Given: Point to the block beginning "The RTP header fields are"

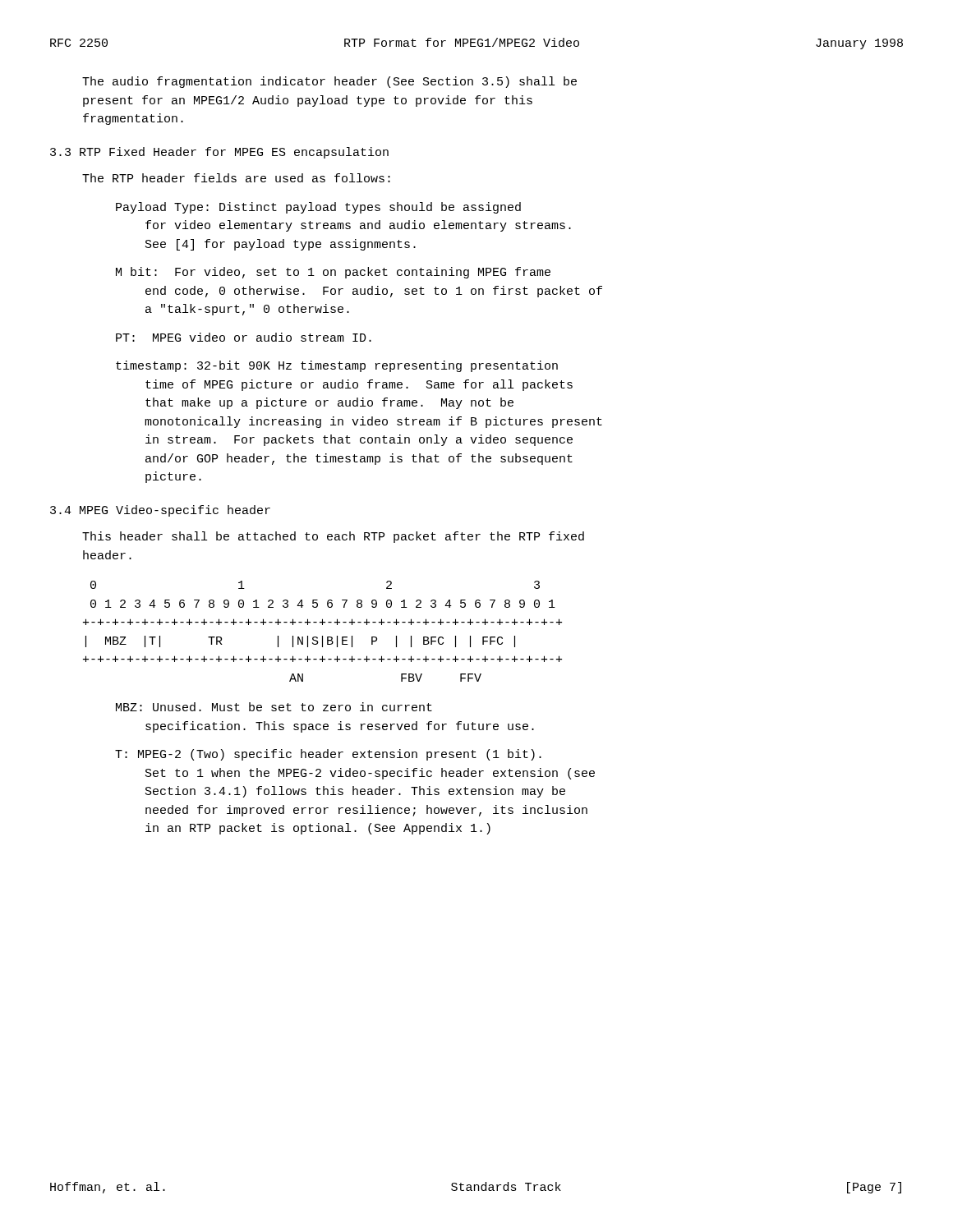Looking at the screenshot, I should pyautogui.click(x=237, y=179).
